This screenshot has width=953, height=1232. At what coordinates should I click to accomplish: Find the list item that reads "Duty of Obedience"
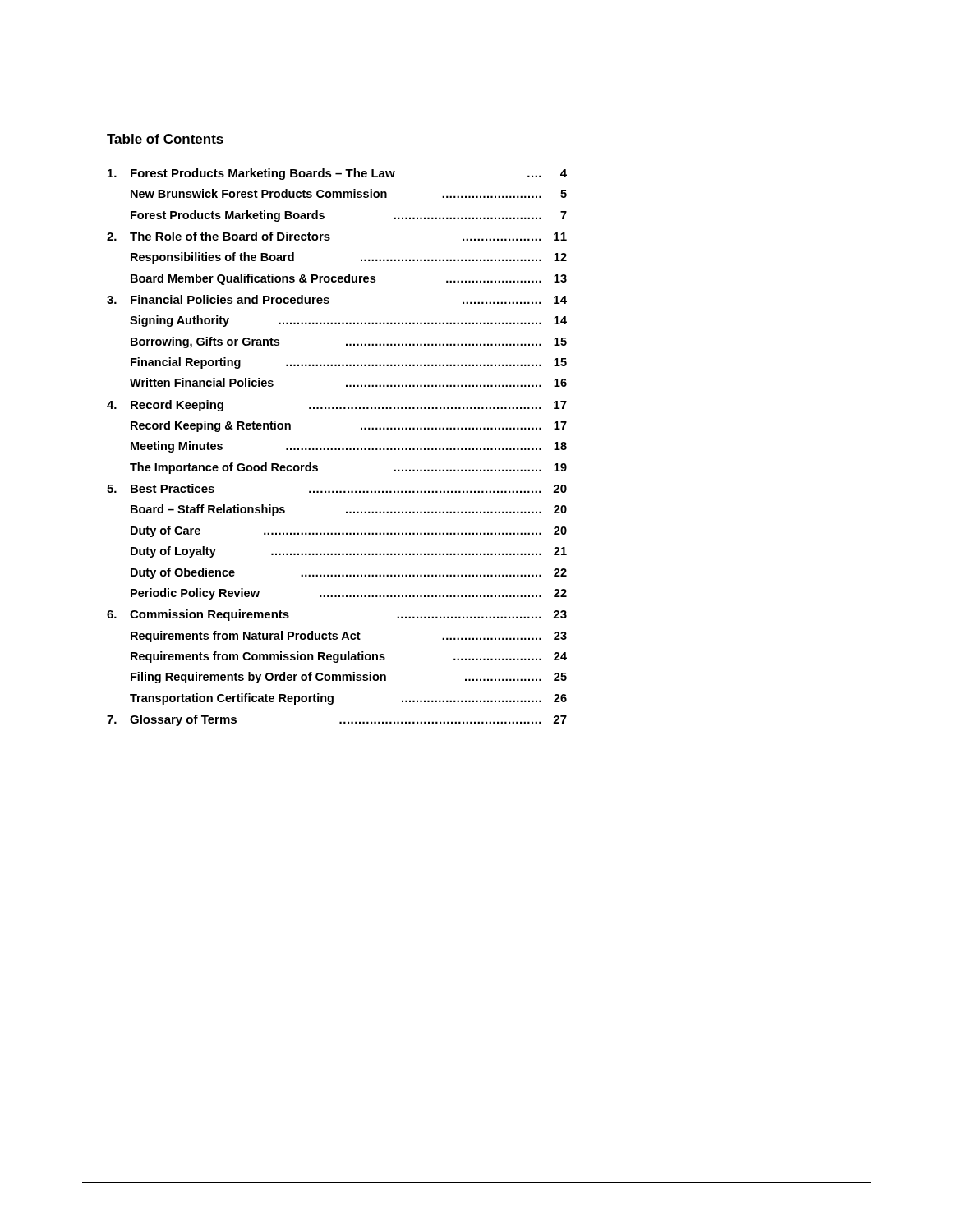coord(337,573)
